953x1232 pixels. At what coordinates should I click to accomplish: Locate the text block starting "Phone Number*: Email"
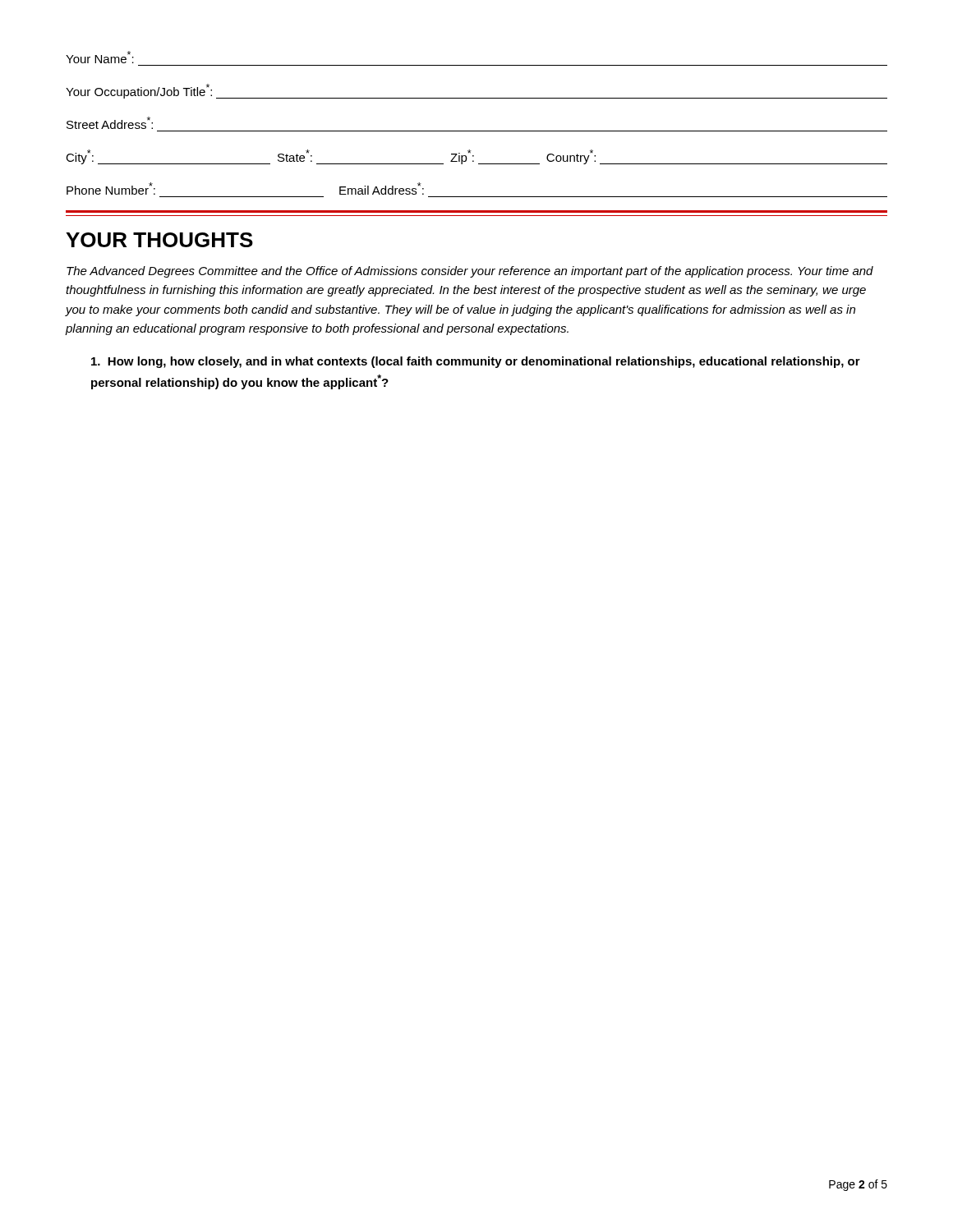coord(476,189)
